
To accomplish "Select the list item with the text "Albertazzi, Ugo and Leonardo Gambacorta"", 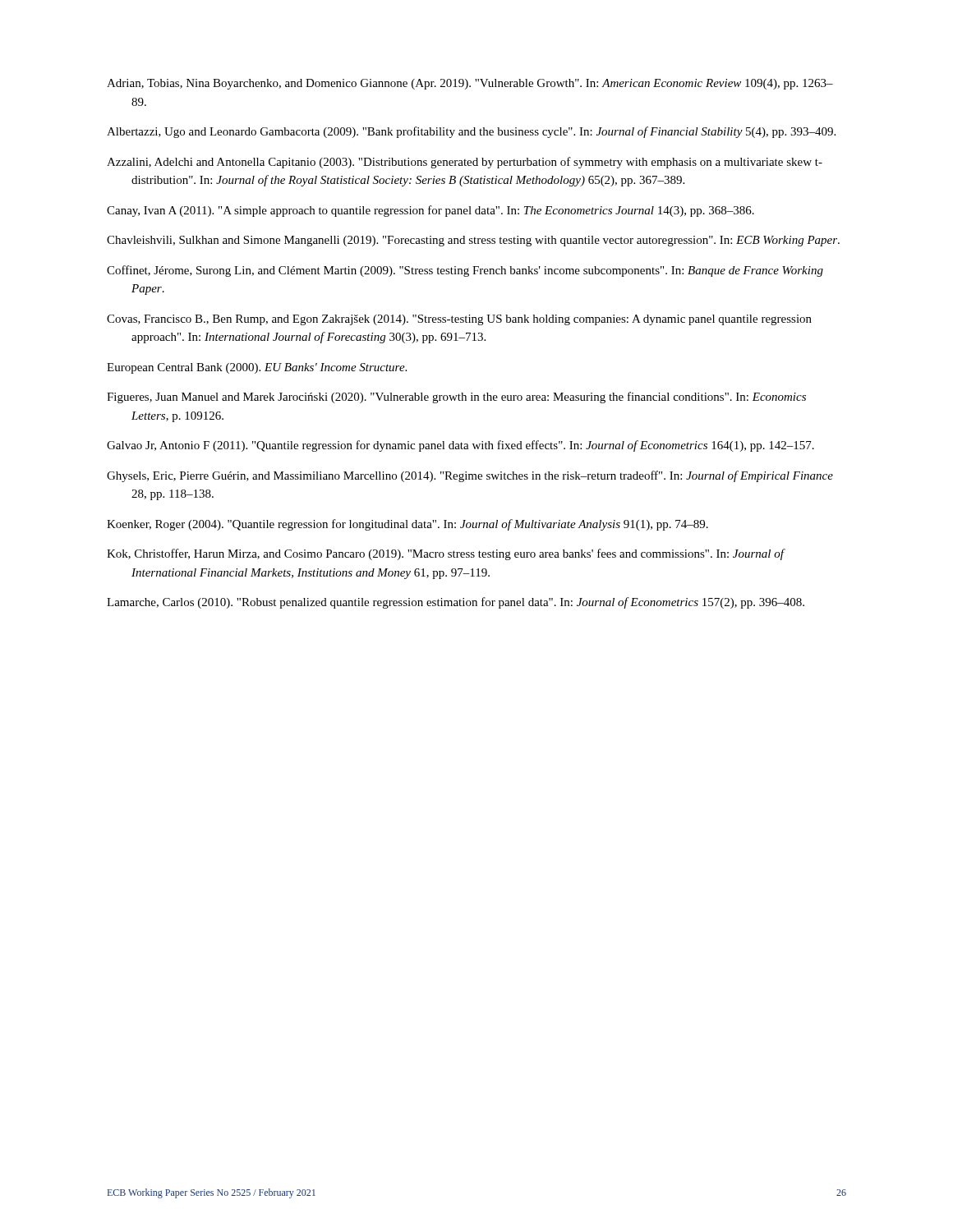I will coord(472,131).
